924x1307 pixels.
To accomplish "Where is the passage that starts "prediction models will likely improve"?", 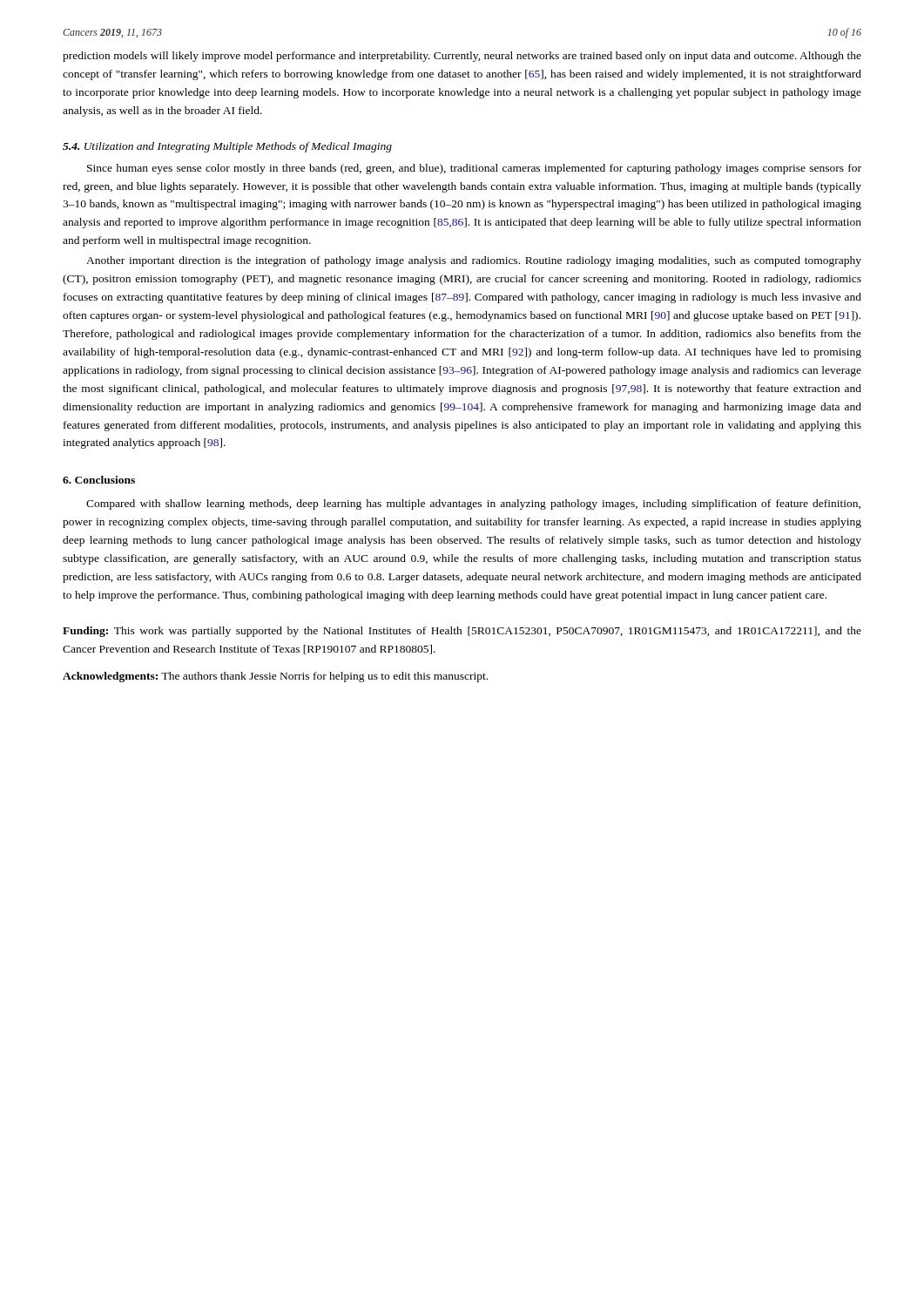I will (462, 84).
